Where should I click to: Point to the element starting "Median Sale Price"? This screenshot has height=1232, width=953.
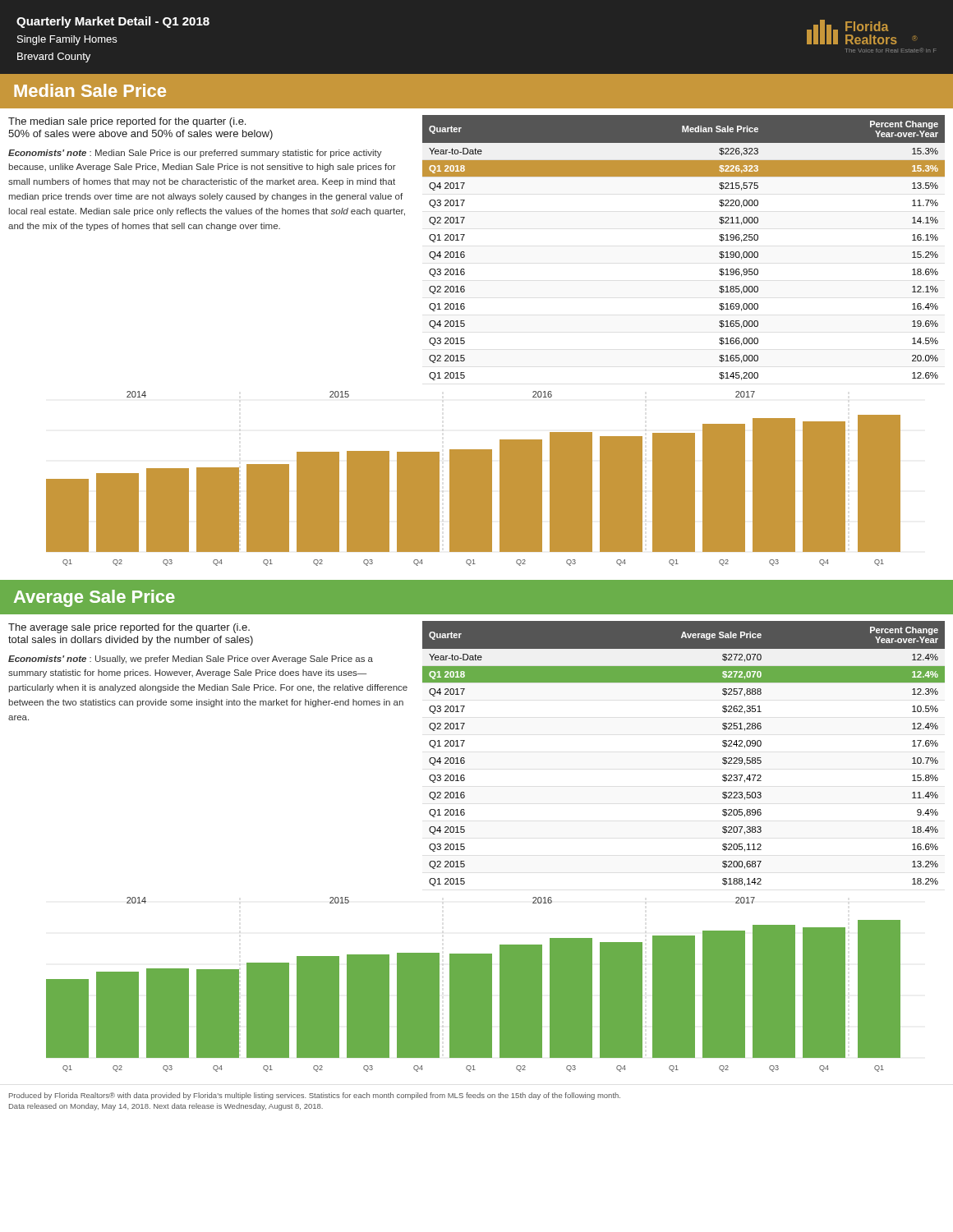(90, 90)
